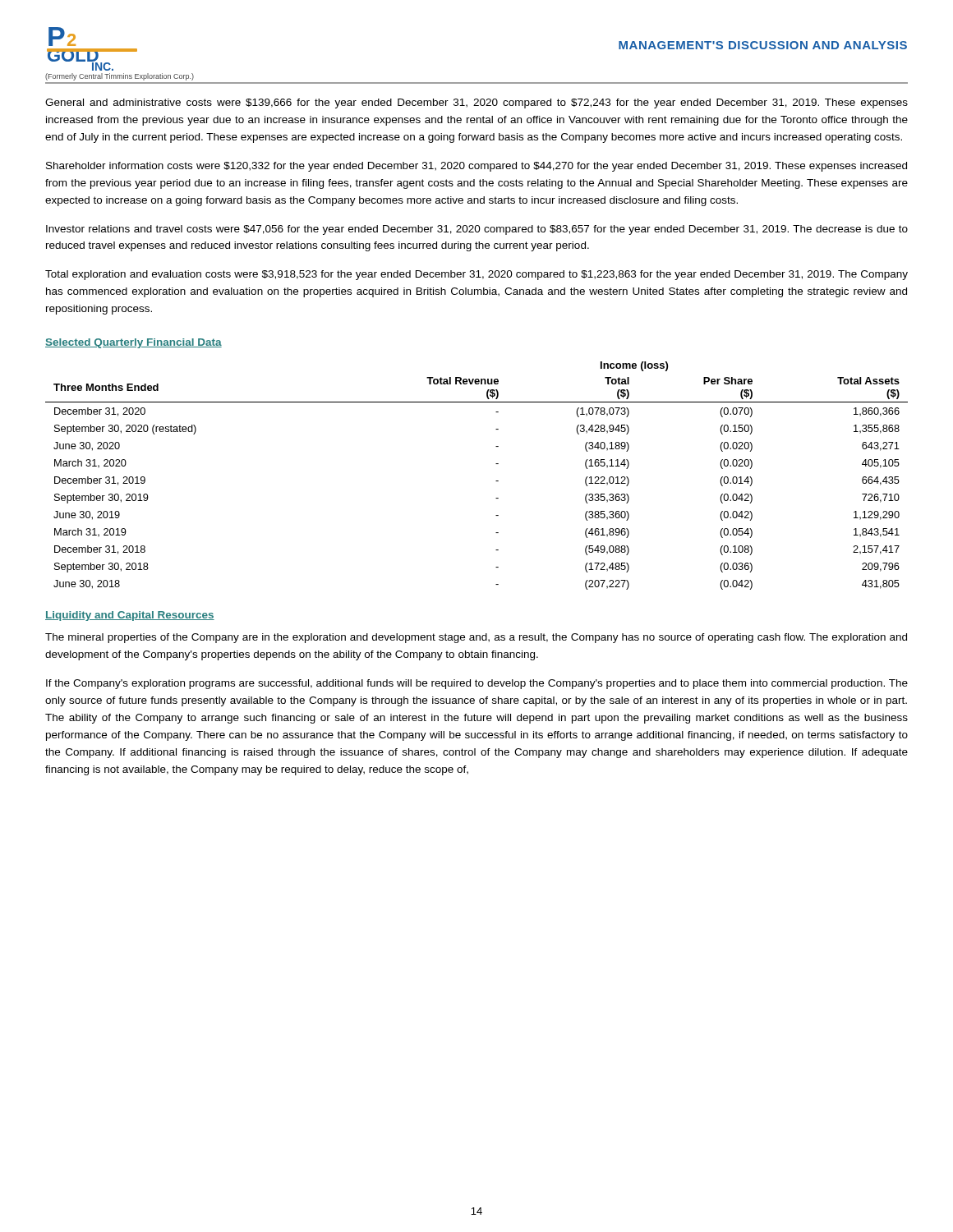Image resolution: width=953 pixels, height=1232 pixels.
Task: Select the table that reads "Total Assets ($)"
Action: tap(476, 474)
